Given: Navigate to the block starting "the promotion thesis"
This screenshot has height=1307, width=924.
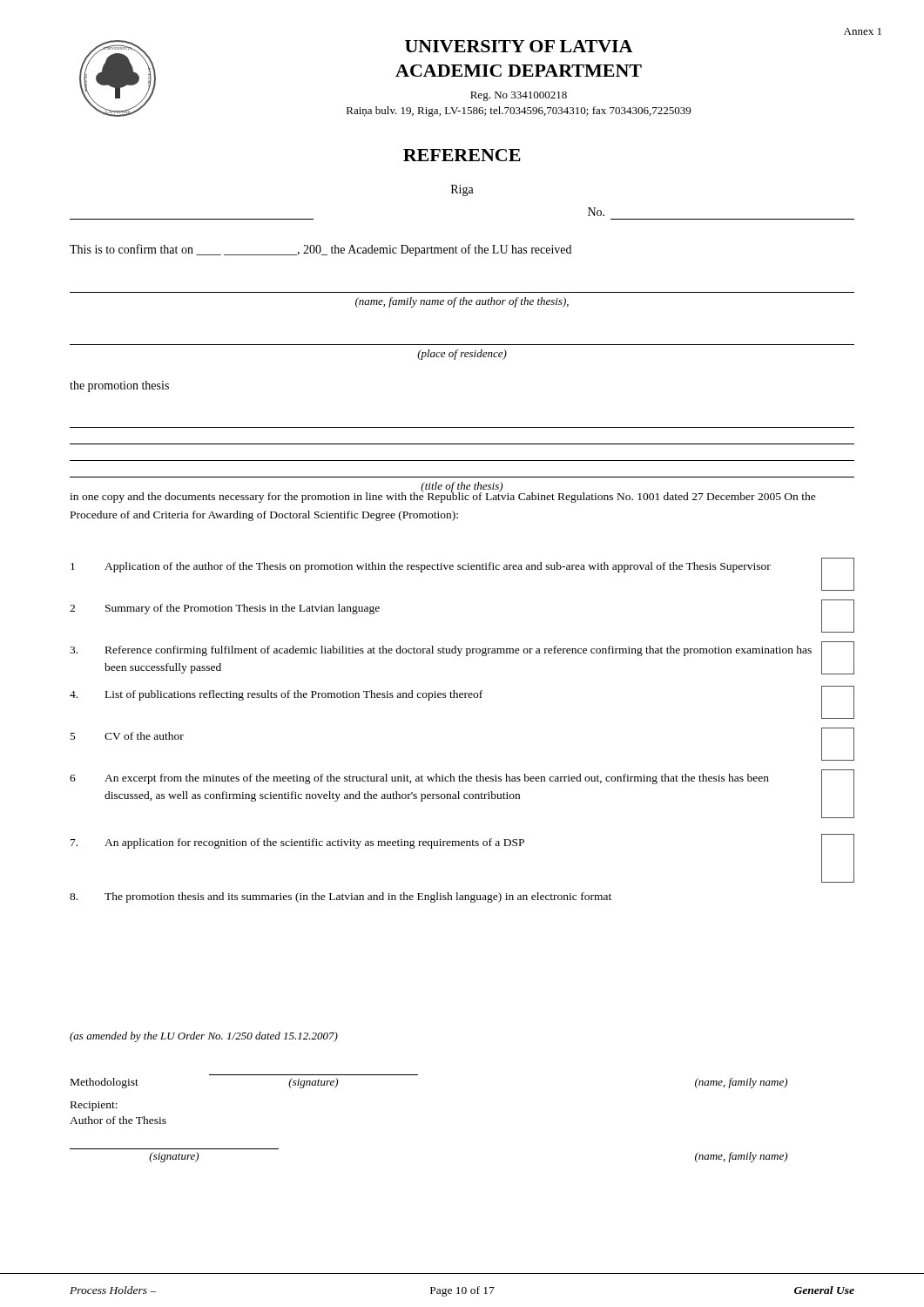Looking at the screenshot, I should [x=119, y=386].
